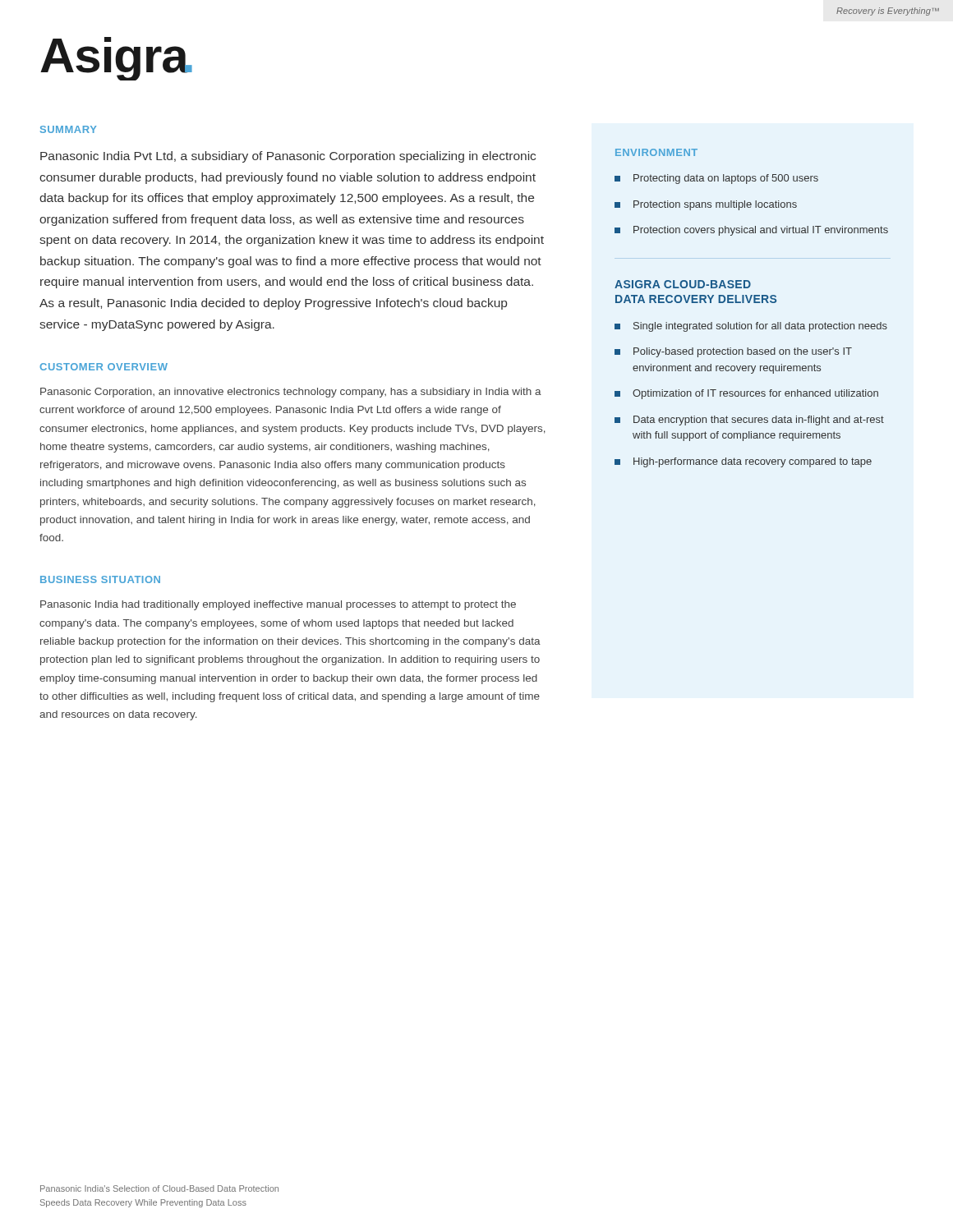
Task: Point to the block beginning "Panasonic India Pvt Ltd, a subsidiary of"
Action: tap(292, 240)
